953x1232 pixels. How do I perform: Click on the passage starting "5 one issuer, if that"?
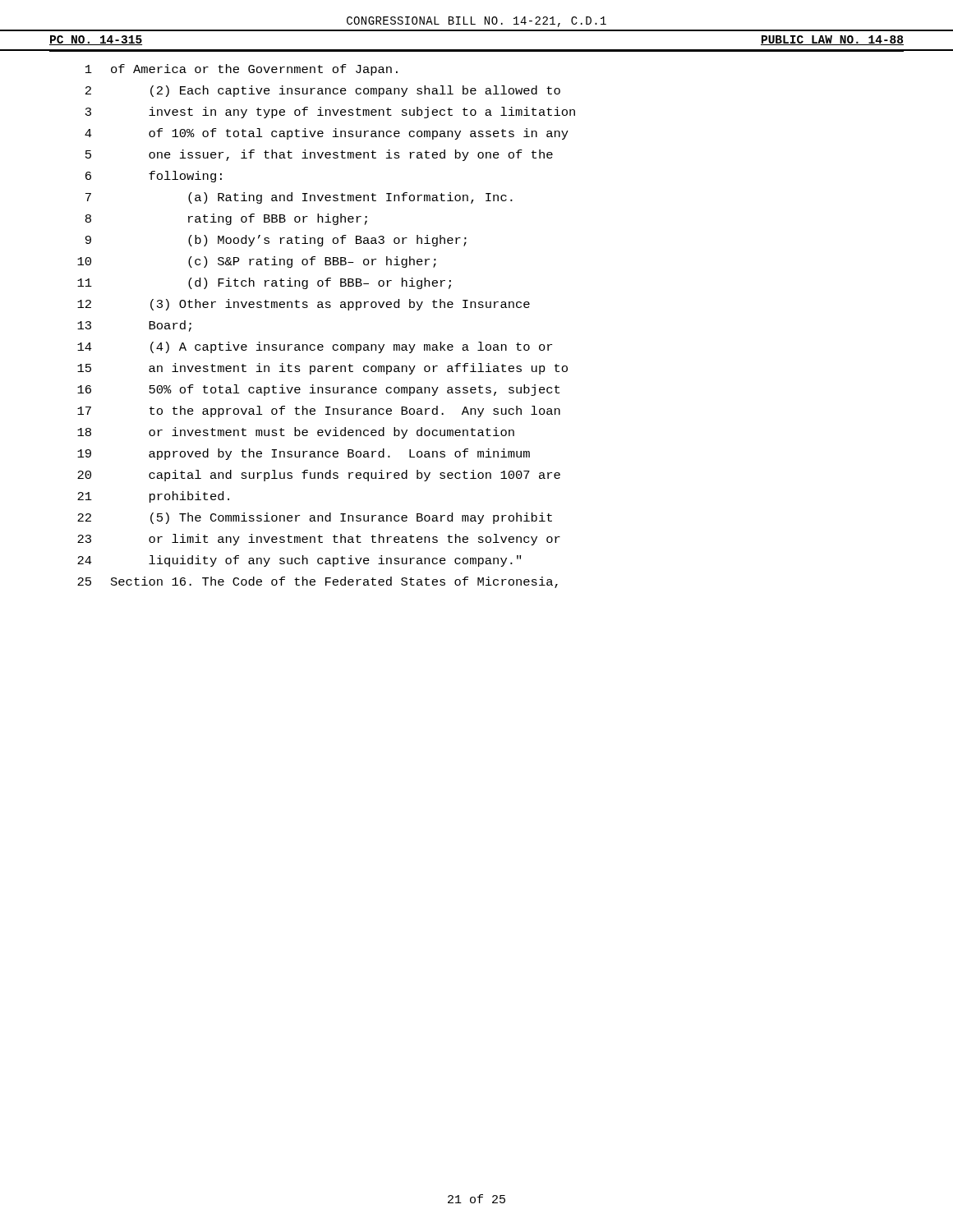[x=476, y=155]
